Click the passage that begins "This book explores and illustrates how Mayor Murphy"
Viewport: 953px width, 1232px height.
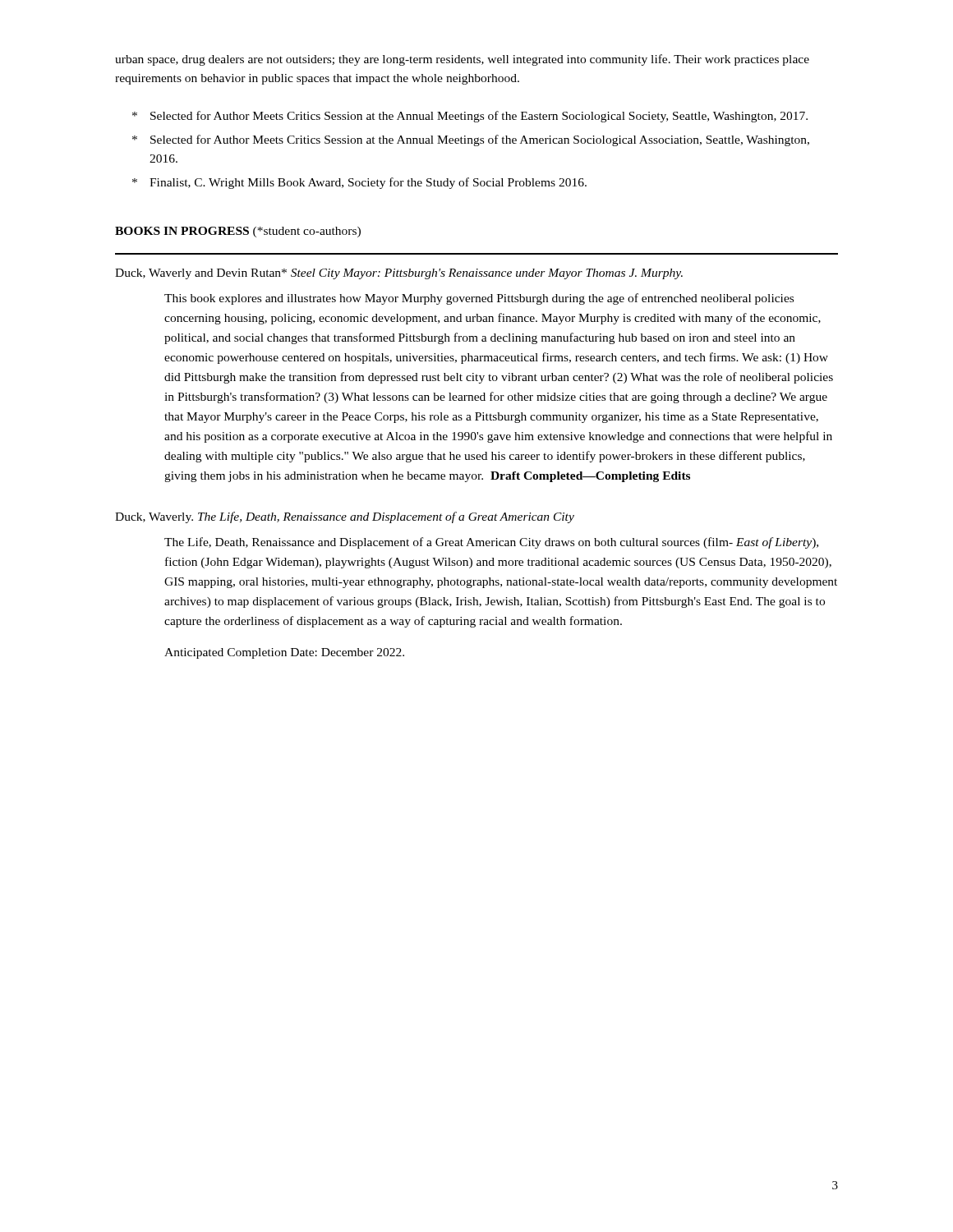coord(499,386)
